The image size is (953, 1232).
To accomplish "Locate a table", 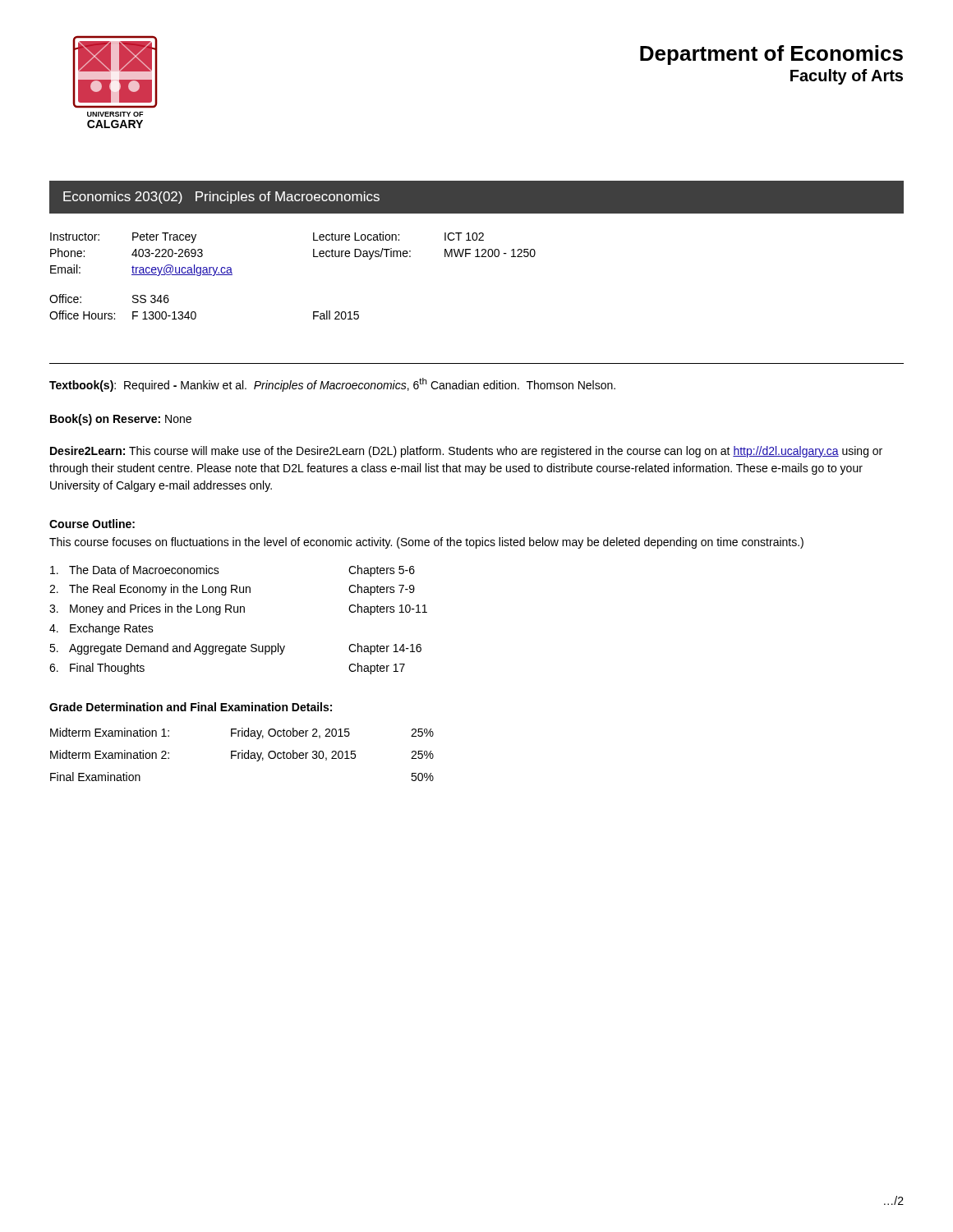I will (476, 755).
